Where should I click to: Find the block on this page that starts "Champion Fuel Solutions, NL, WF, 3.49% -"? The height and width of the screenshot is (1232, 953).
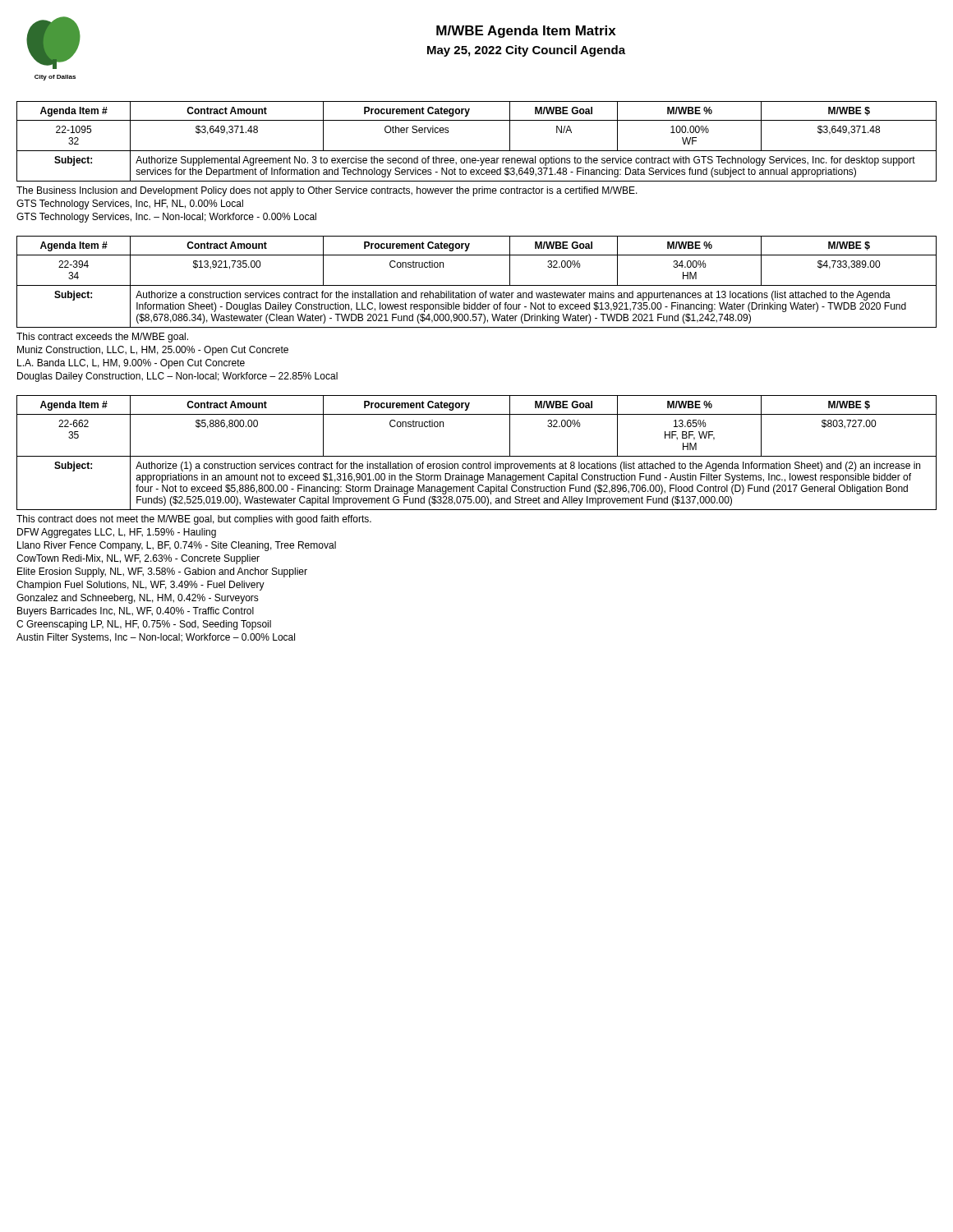140,585
